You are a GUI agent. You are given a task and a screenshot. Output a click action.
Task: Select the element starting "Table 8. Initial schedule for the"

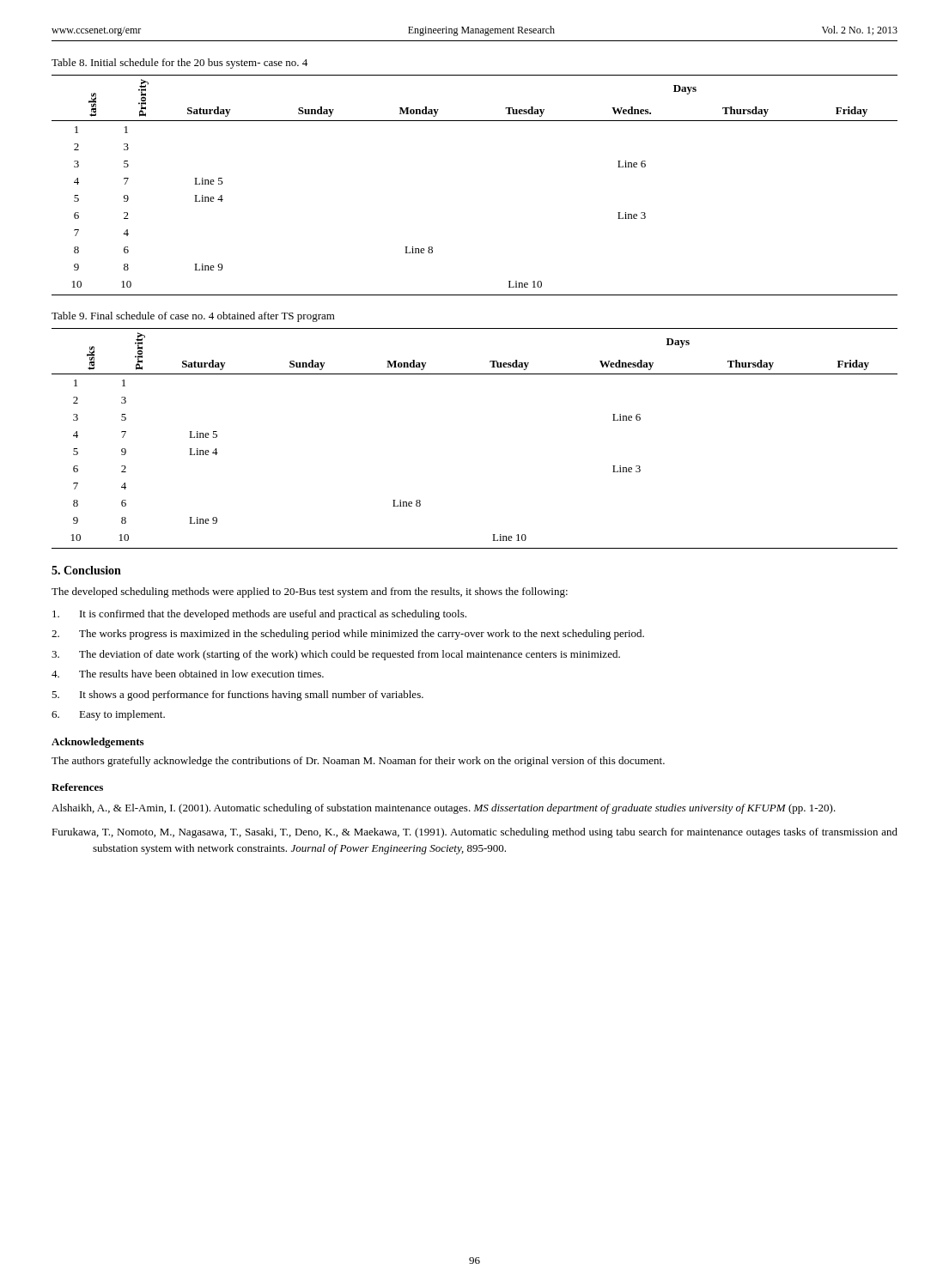[x=180, y=62]
